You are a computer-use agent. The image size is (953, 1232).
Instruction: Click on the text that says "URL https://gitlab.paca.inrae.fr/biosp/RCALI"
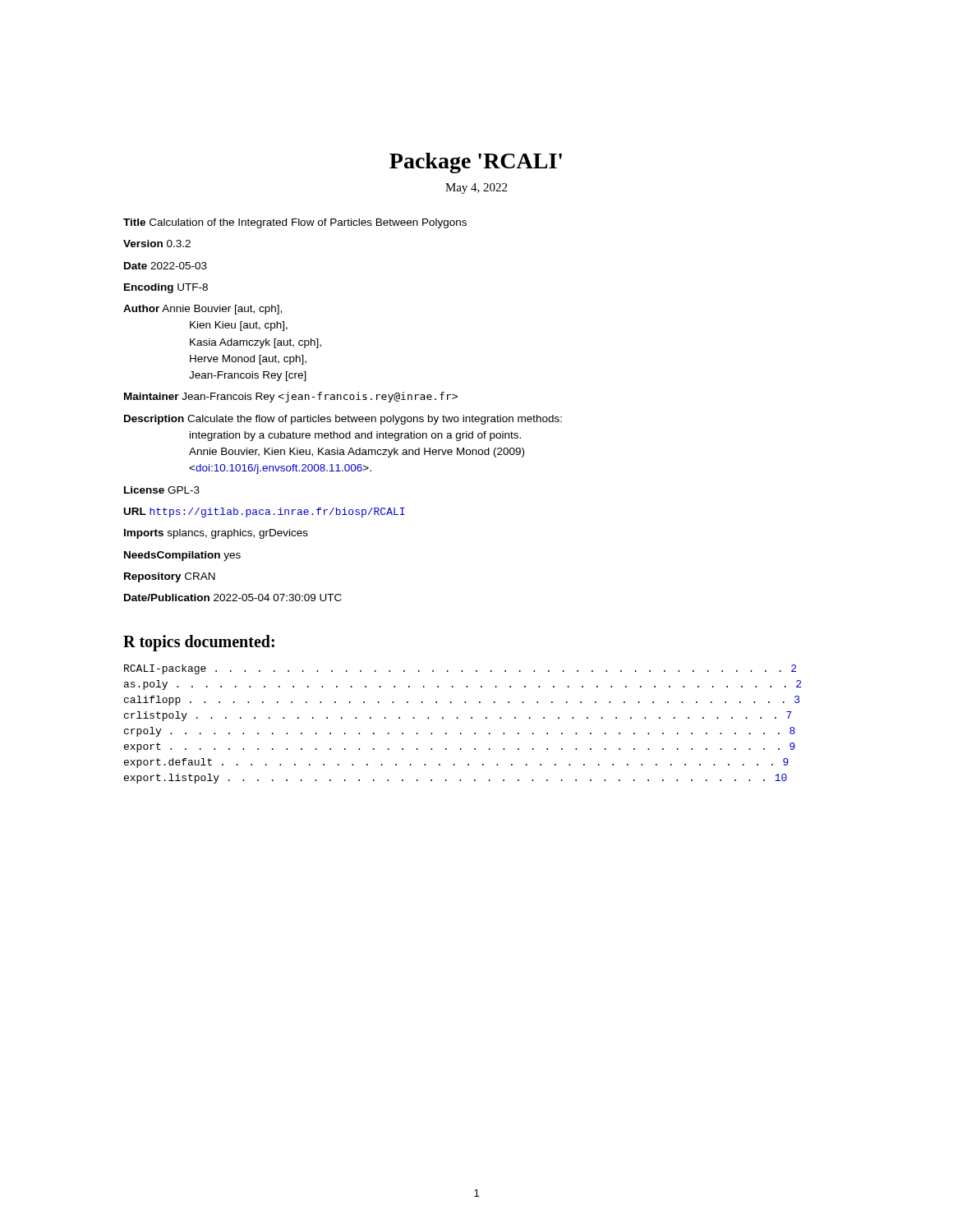tap(264, 511)
